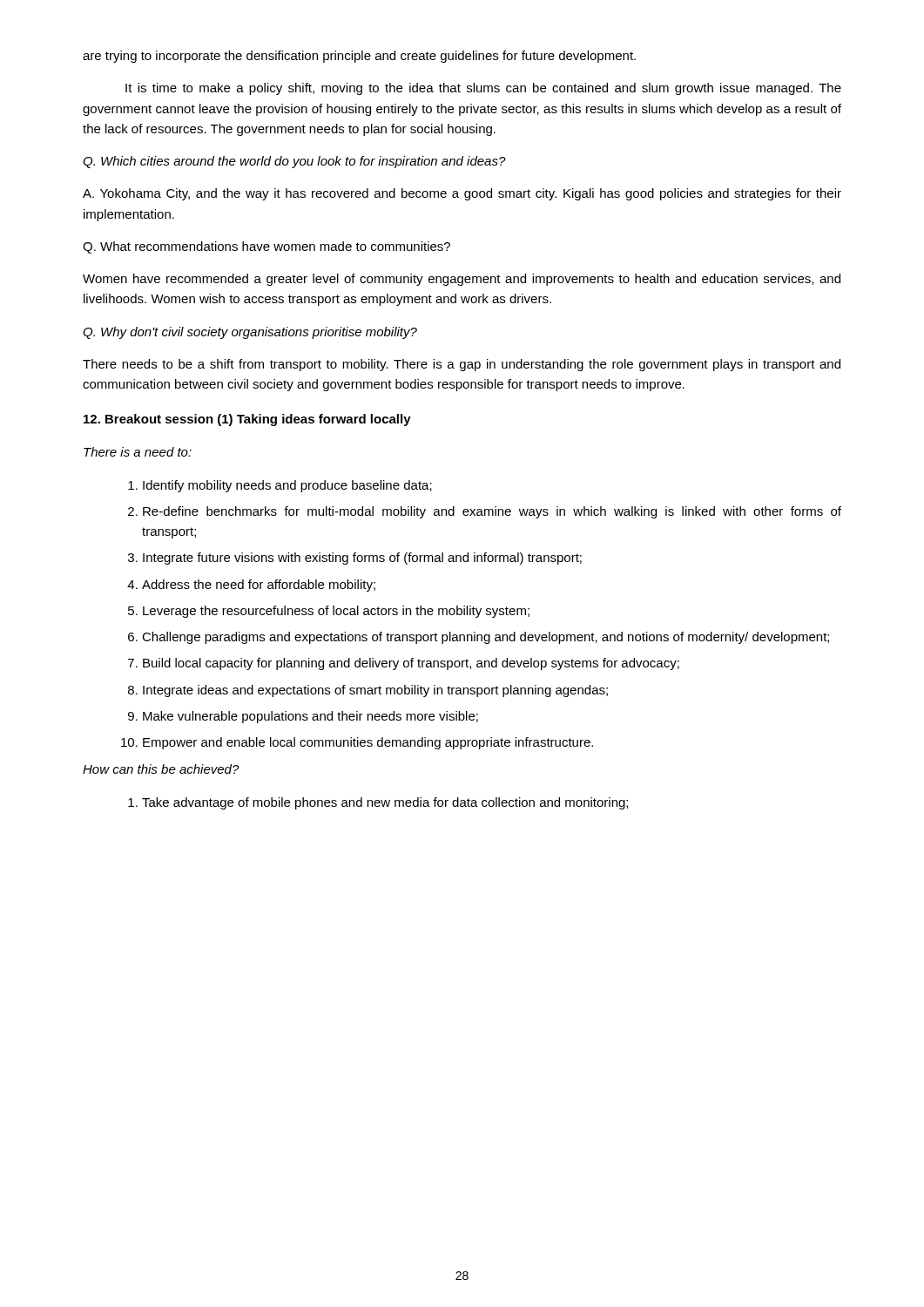The height and width of the screenshot is (1307, 924).
Task: Locate the block of text that opens with "are trying to incorporate"
Action: [x=462, y=55]
